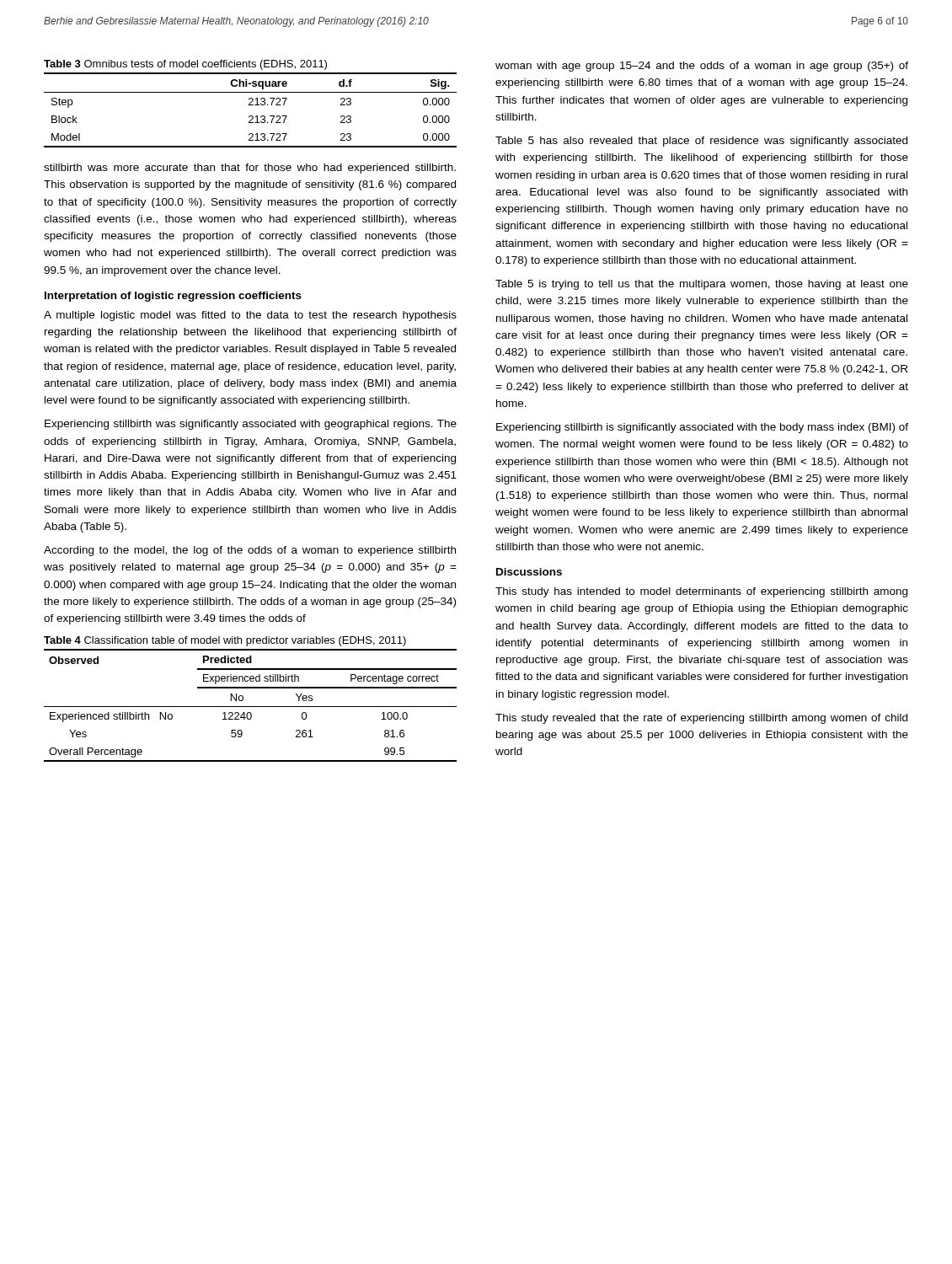This screenshot has width=952, height=1264.
Task: Select the table that reads "213.727"
Action: 250,110
